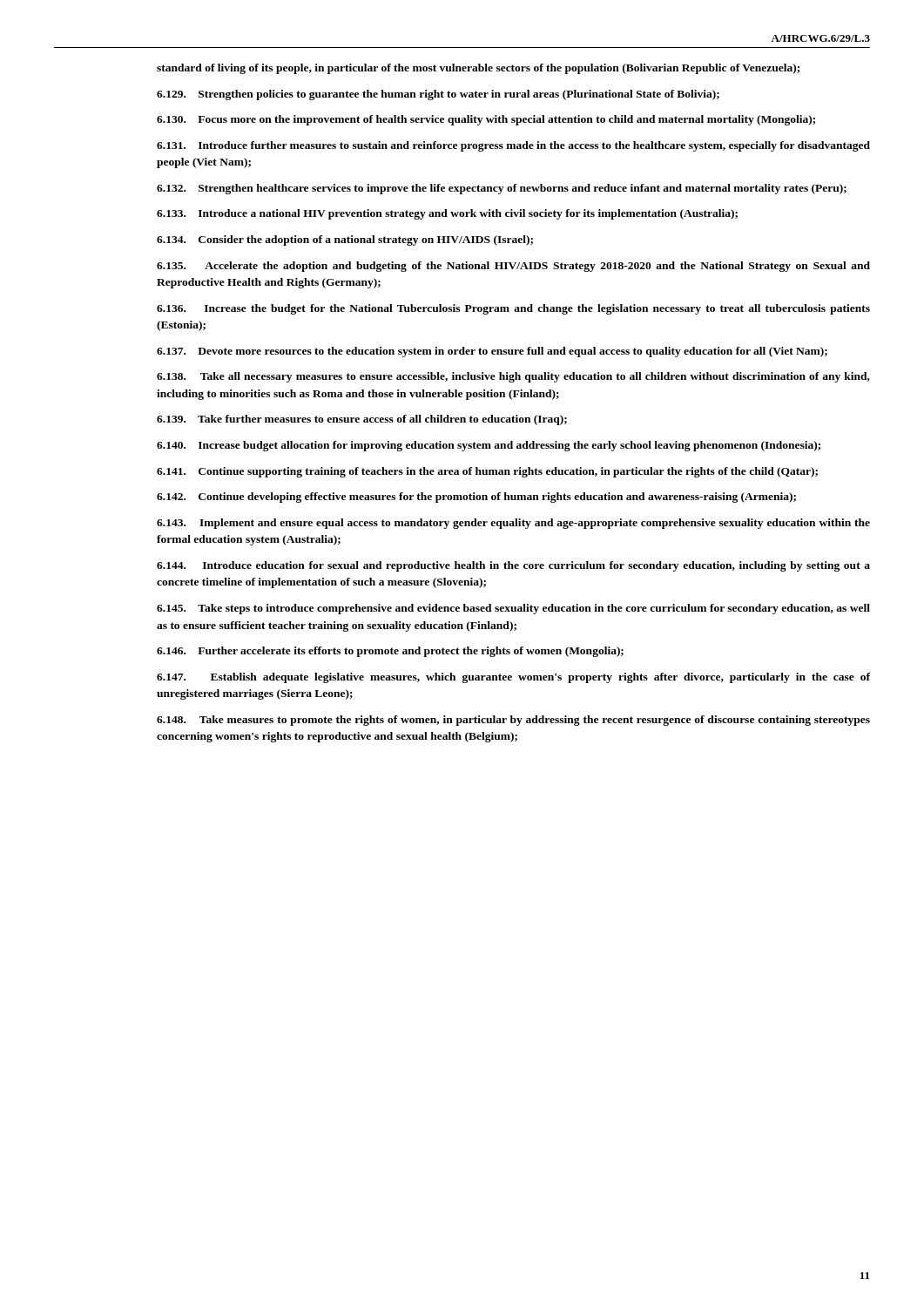Image resolution: width=924 pixels, height=1307 pixels.
Task: Select the list item containing "6.145. Take steps to introduce comprehensive and evidence"
Action: pos(513,616)
